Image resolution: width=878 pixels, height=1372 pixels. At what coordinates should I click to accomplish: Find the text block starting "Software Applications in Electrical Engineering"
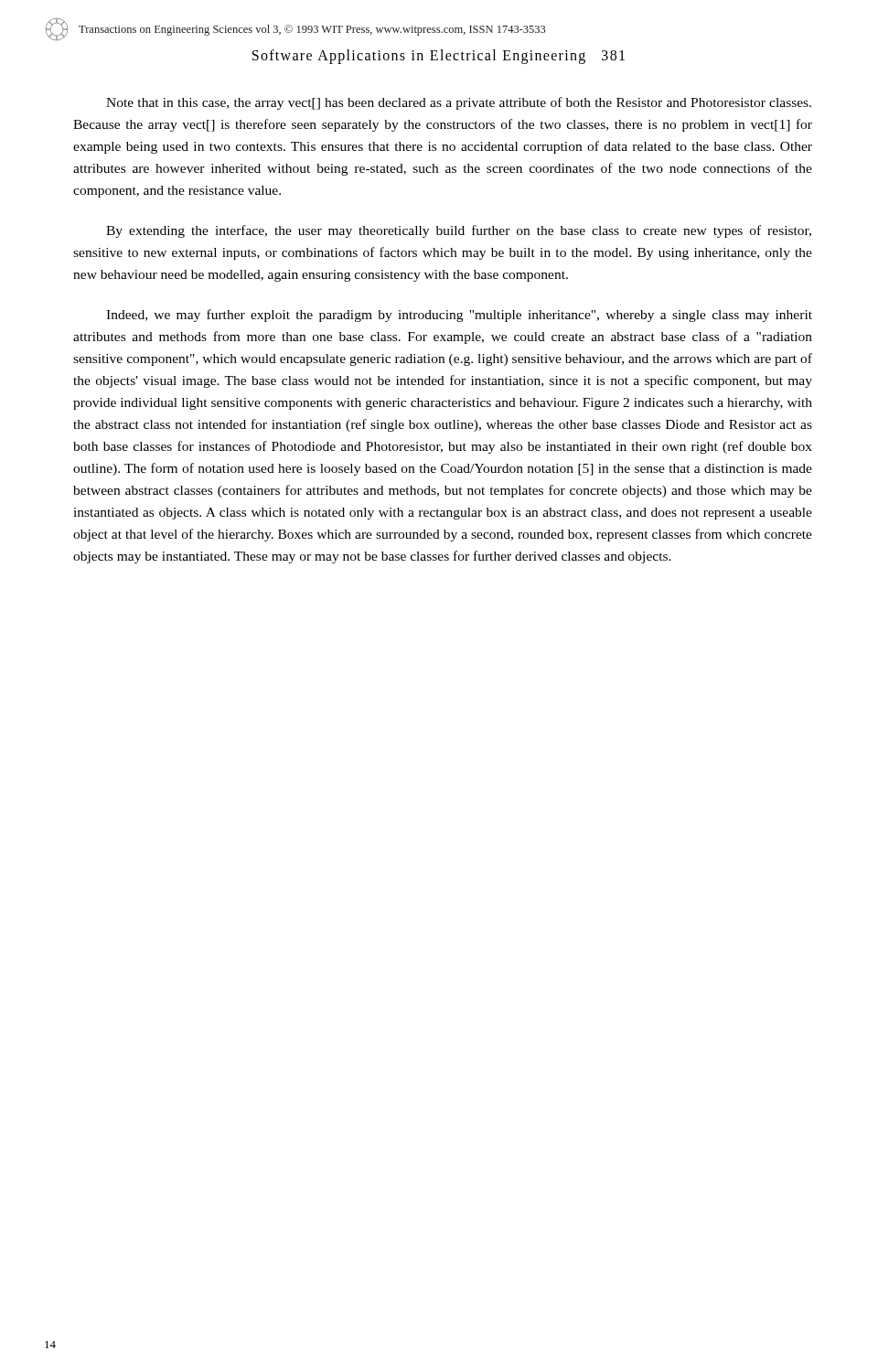pyautogui.click(x=439, y=55)
